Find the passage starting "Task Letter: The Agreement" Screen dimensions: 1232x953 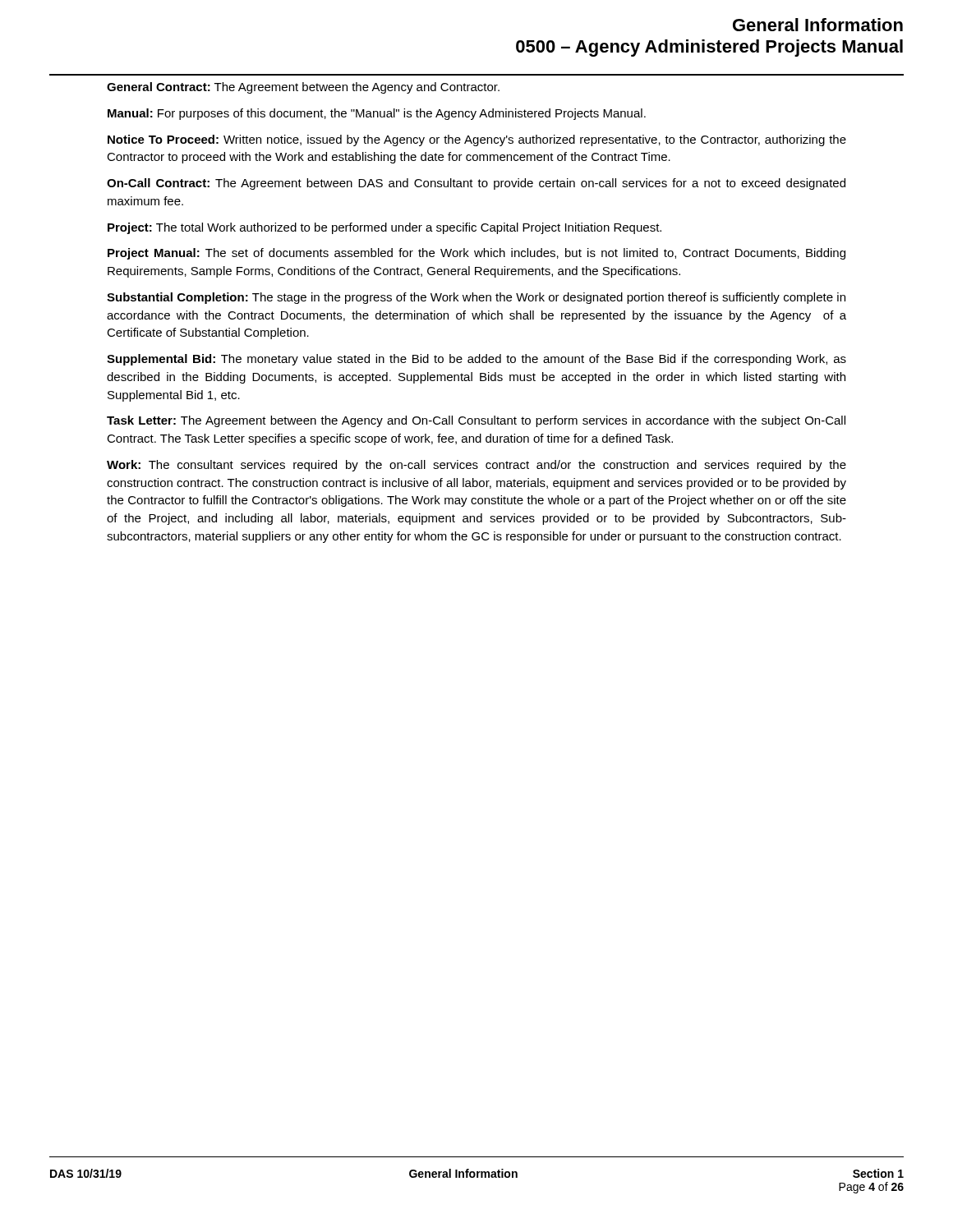coord(476,429)
